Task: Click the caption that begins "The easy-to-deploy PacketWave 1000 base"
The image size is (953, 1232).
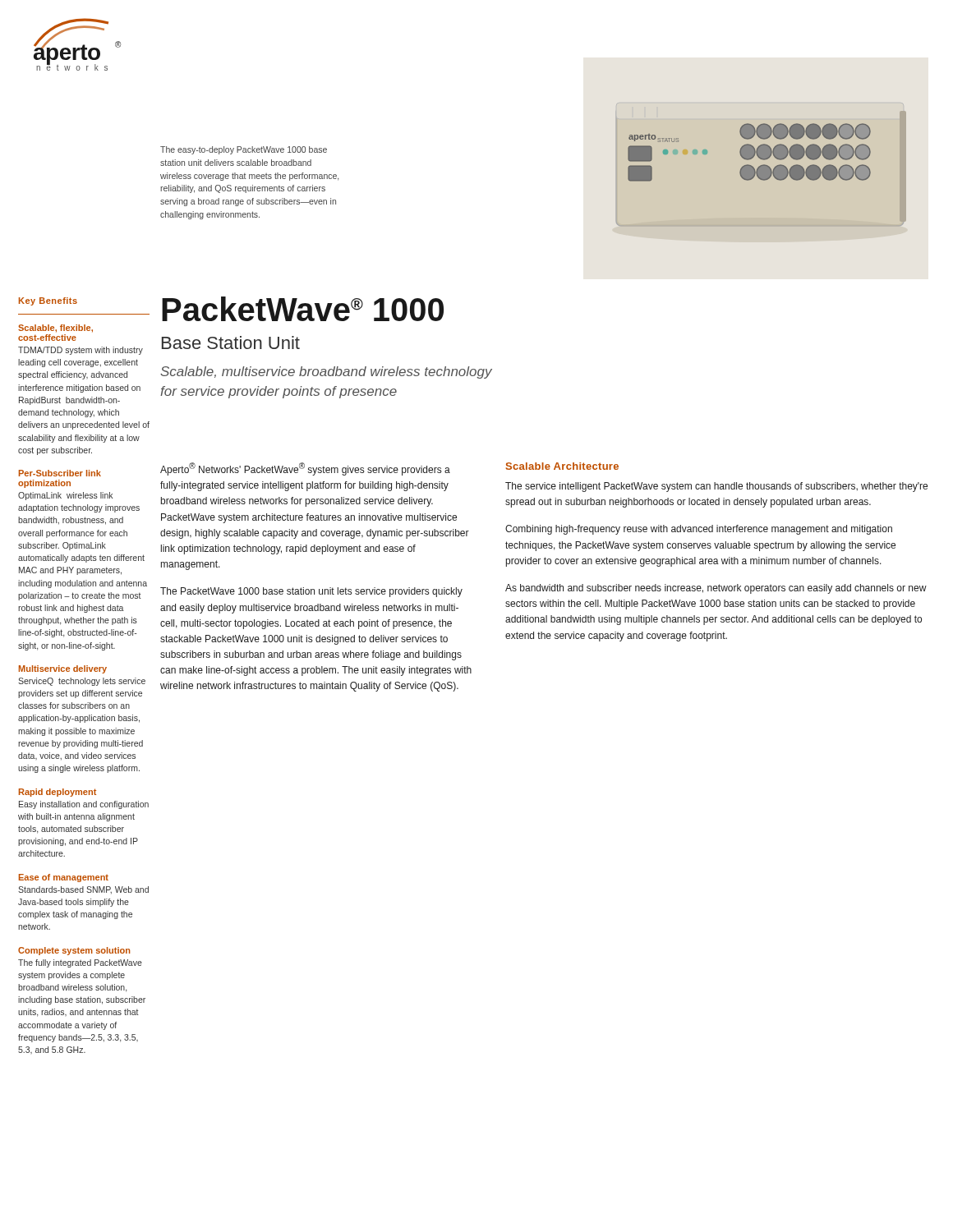Action: pos(250,182)
